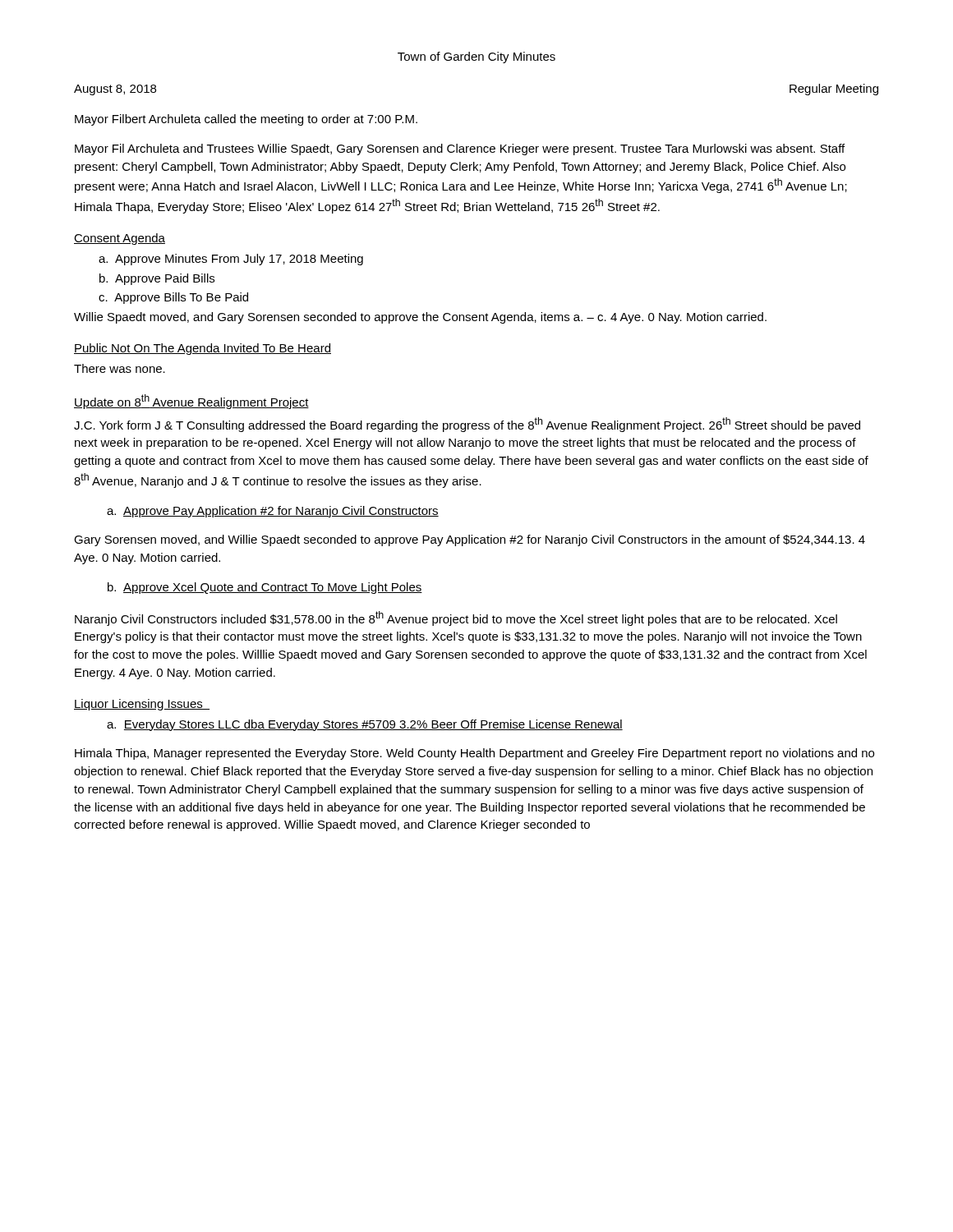Viewport: 953px width, 1232px height.
Task: Select the text block starting "a. Approve Pay Application"
Action: pyautogui.click(x=273, y=510)
